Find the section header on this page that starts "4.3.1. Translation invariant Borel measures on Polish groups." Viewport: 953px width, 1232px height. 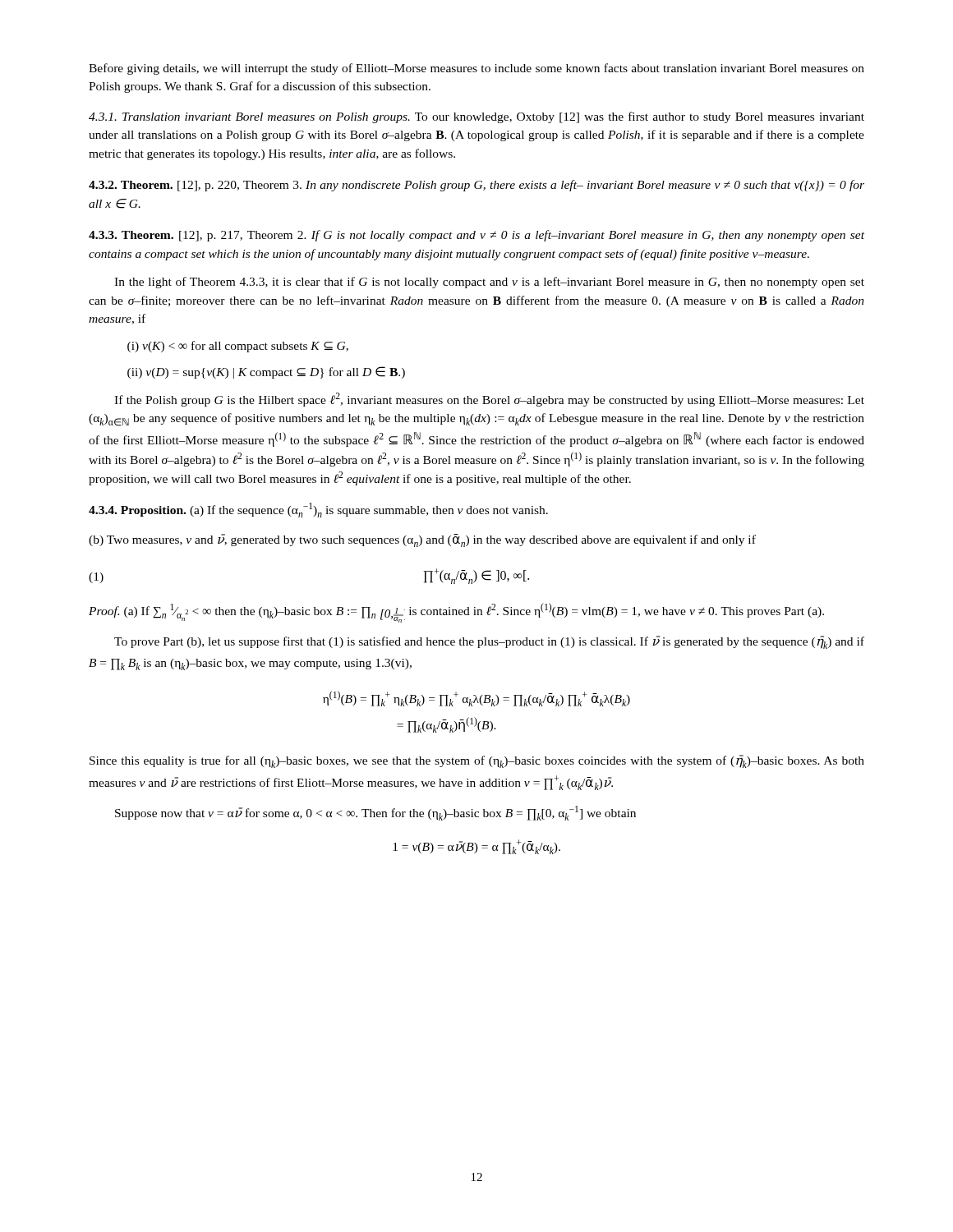(x=476, y=135)
